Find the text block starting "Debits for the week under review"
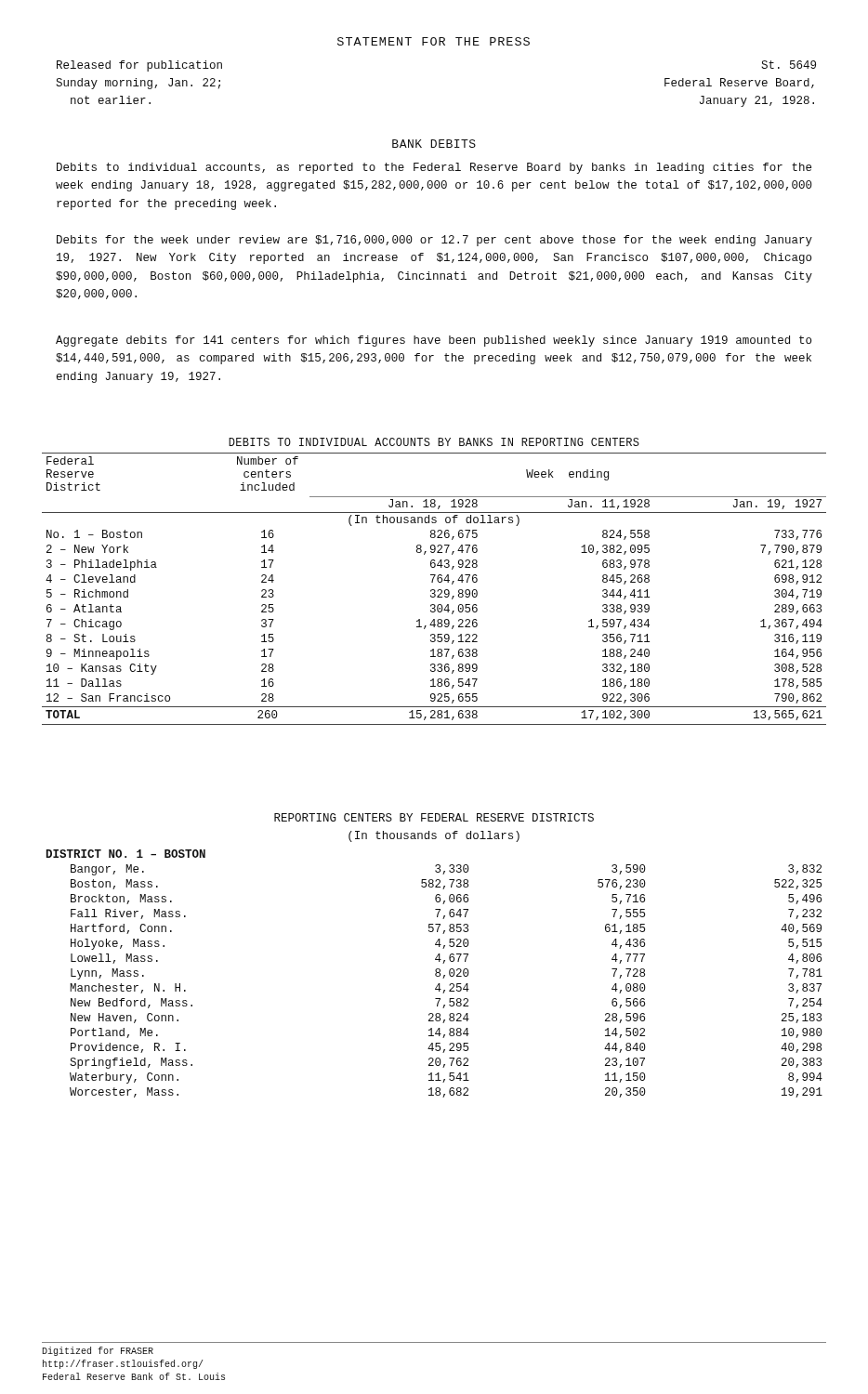This screenshot has height=1394, width=868. [434, 268]
